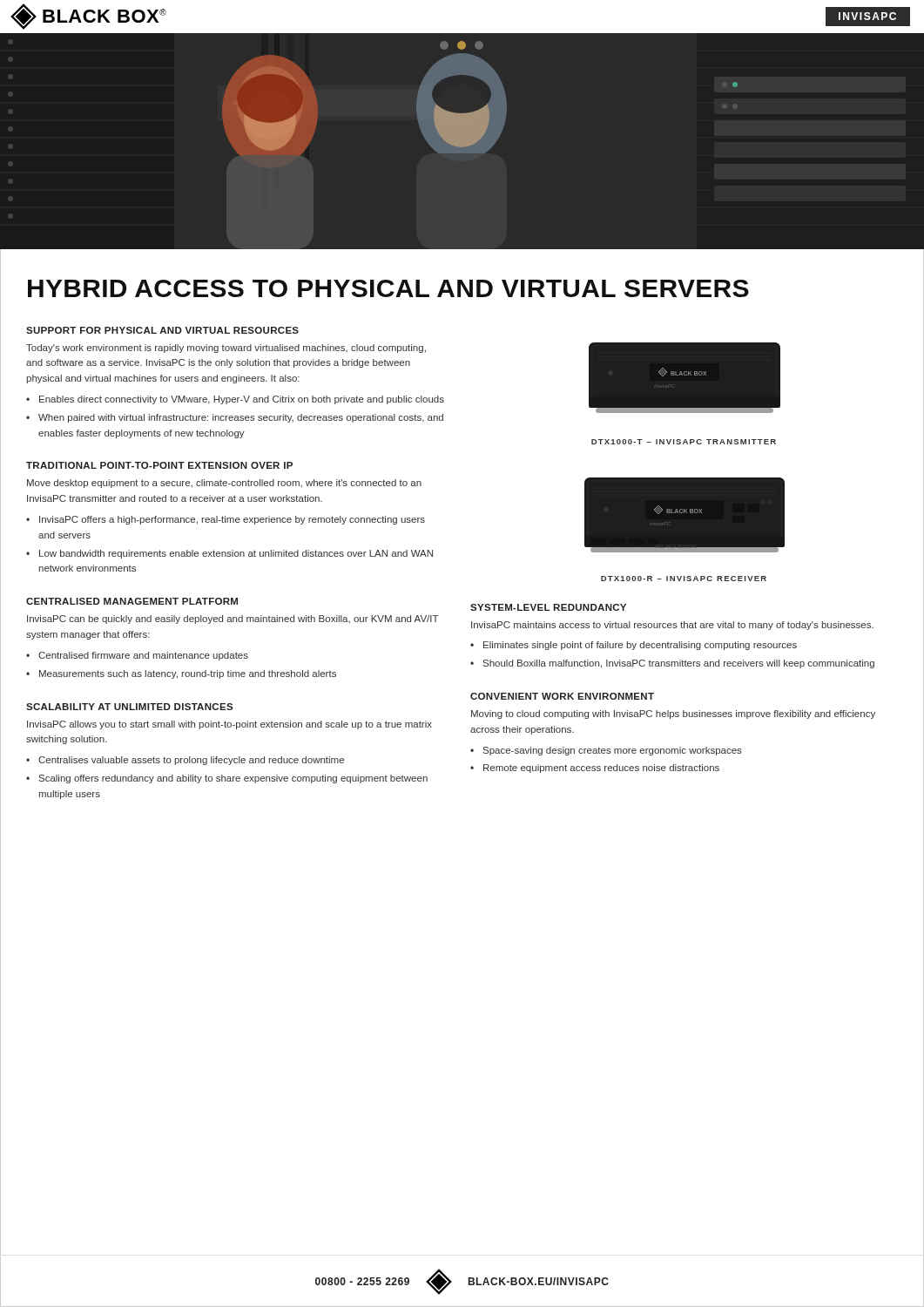Locate the passage starting "Should Boxilla malfunction, InvisaPC transmitters"
Viewport: 924px width, 1307px height.
(679, 663)
